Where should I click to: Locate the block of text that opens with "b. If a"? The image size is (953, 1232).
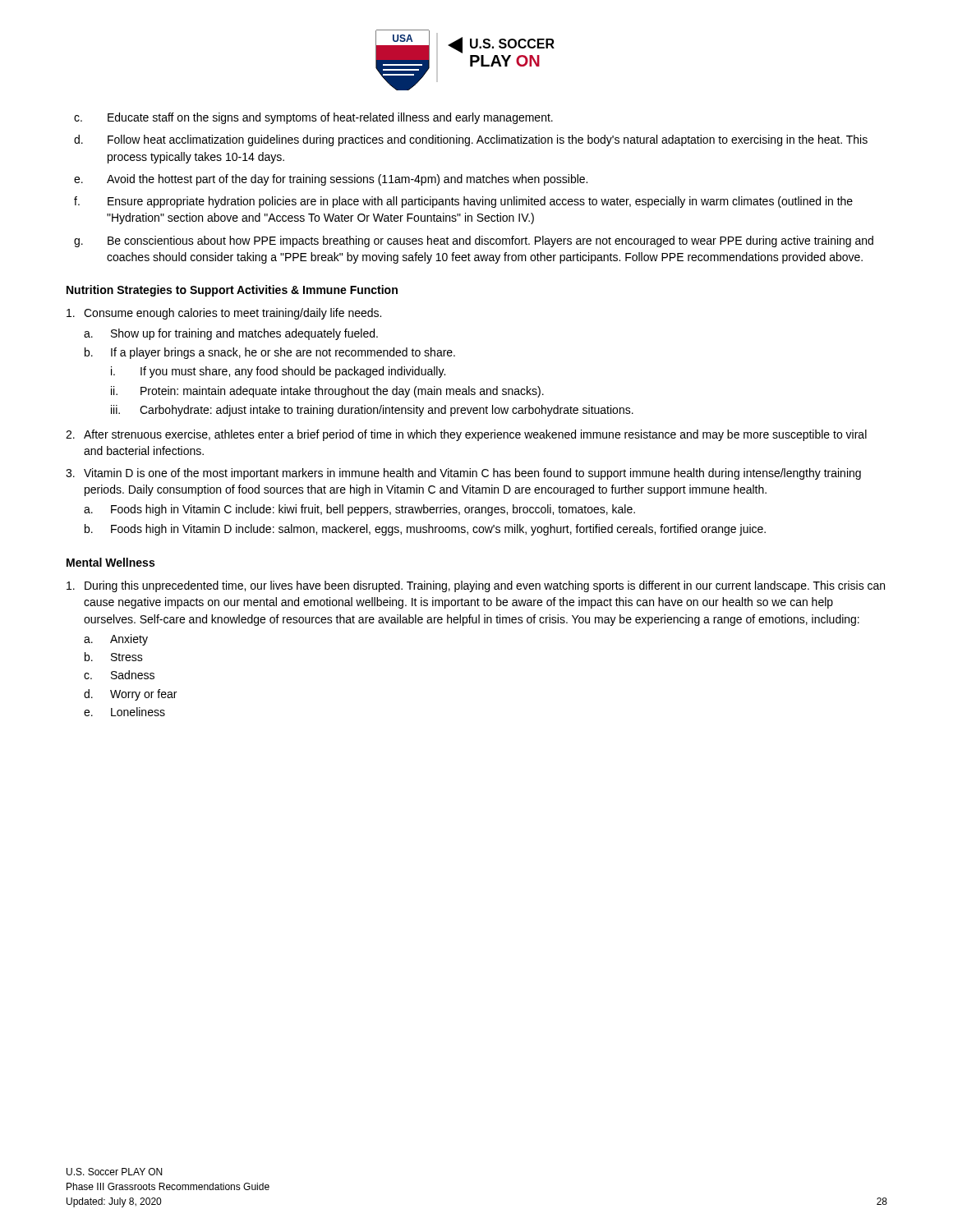(359, 382)
